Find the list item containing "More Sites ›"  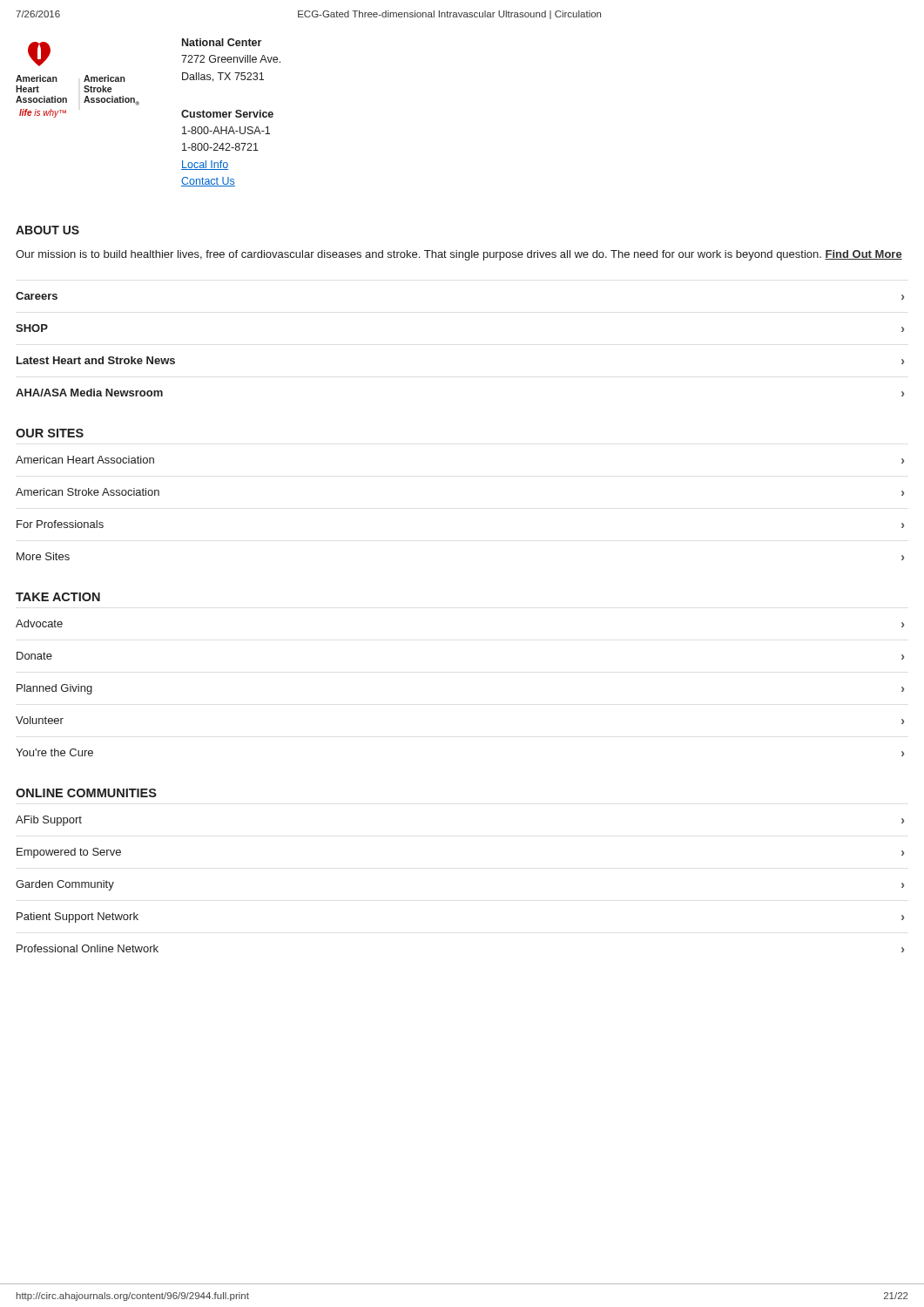pos(38,557)
